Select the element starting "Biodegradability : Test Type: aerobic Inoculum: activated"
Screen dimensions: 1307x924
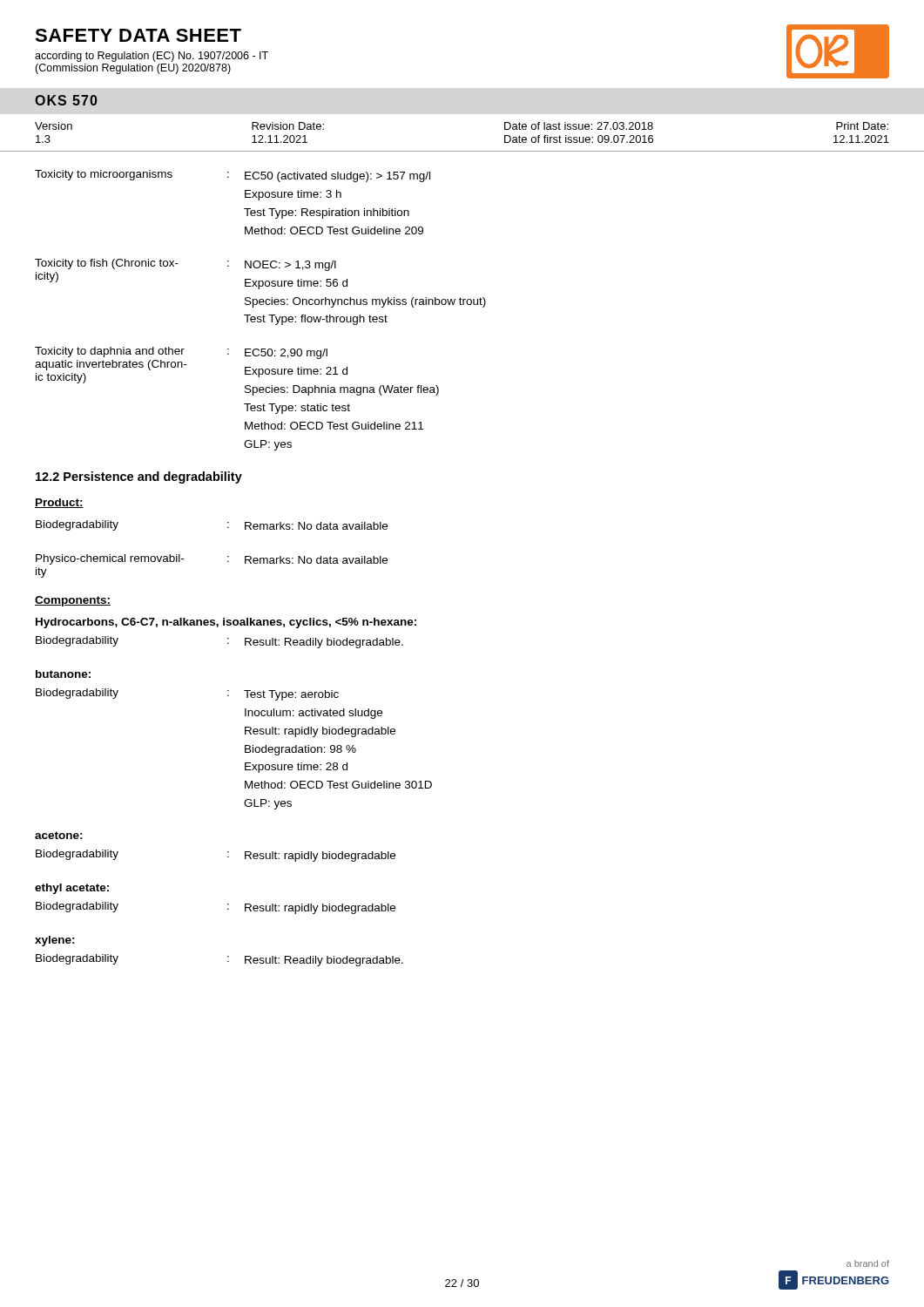click(80, 694)
